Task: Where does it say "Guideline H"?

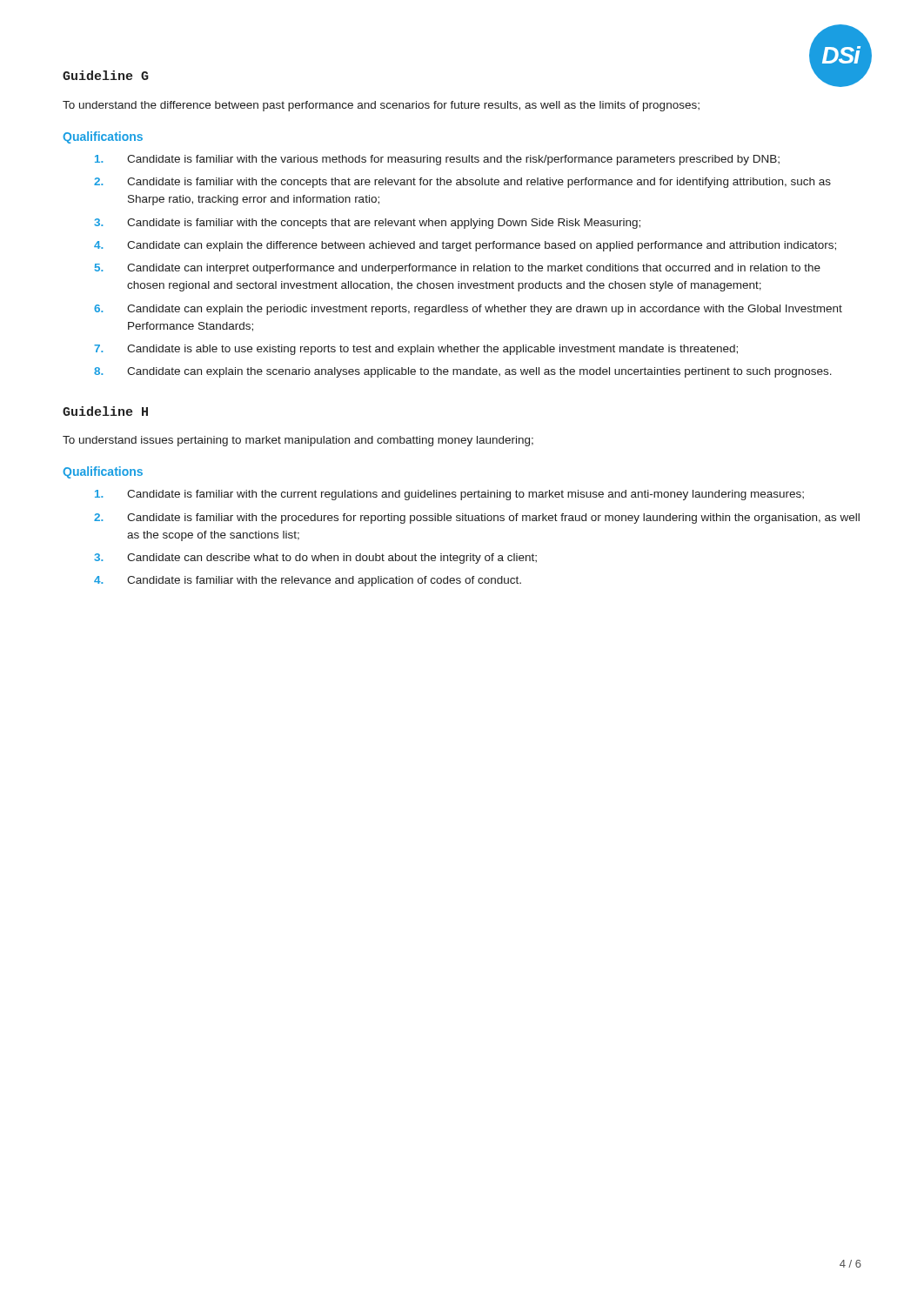Action: 105,411
